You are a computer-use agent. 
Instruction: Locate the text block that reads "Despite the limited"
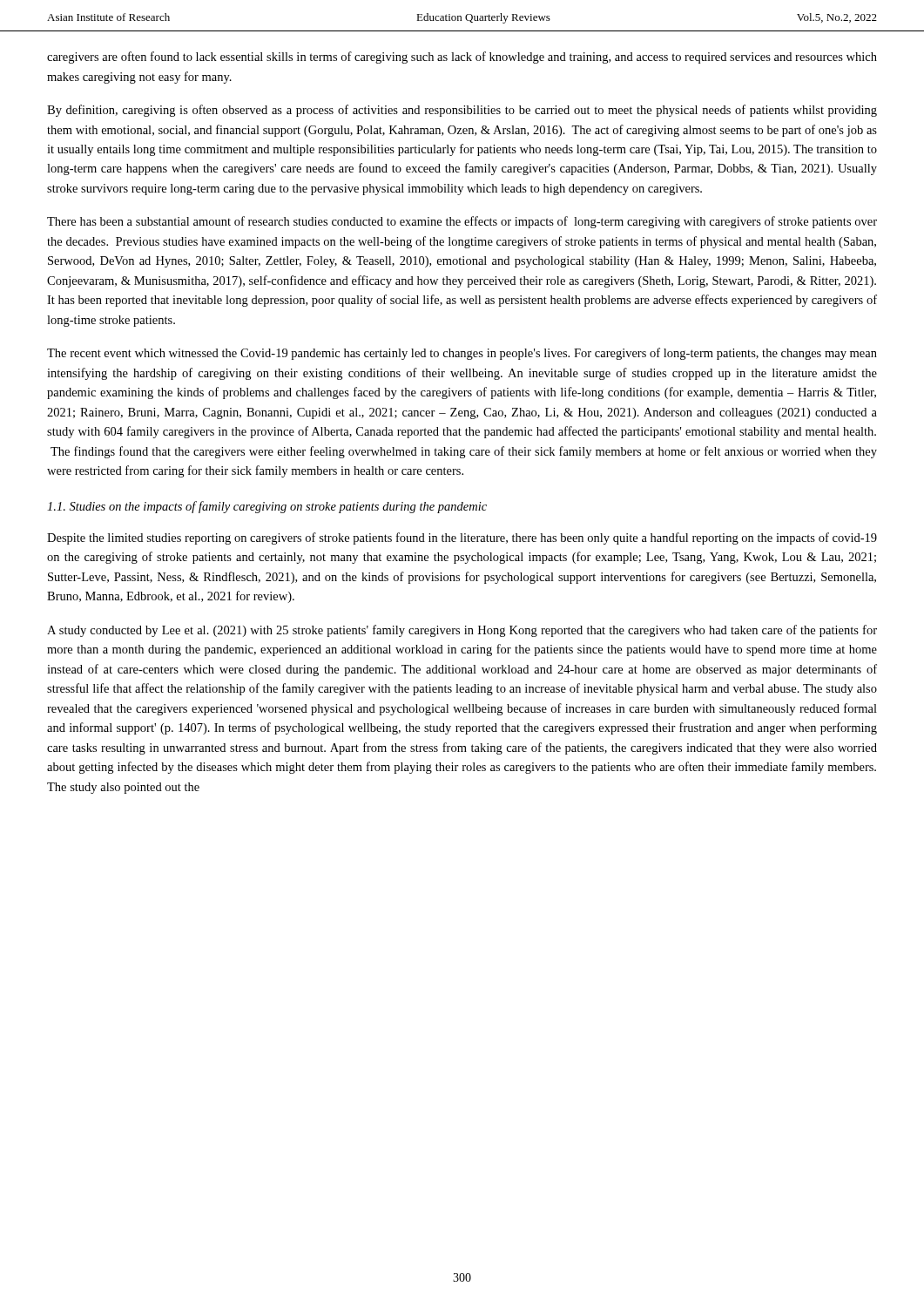pos(462,567)
